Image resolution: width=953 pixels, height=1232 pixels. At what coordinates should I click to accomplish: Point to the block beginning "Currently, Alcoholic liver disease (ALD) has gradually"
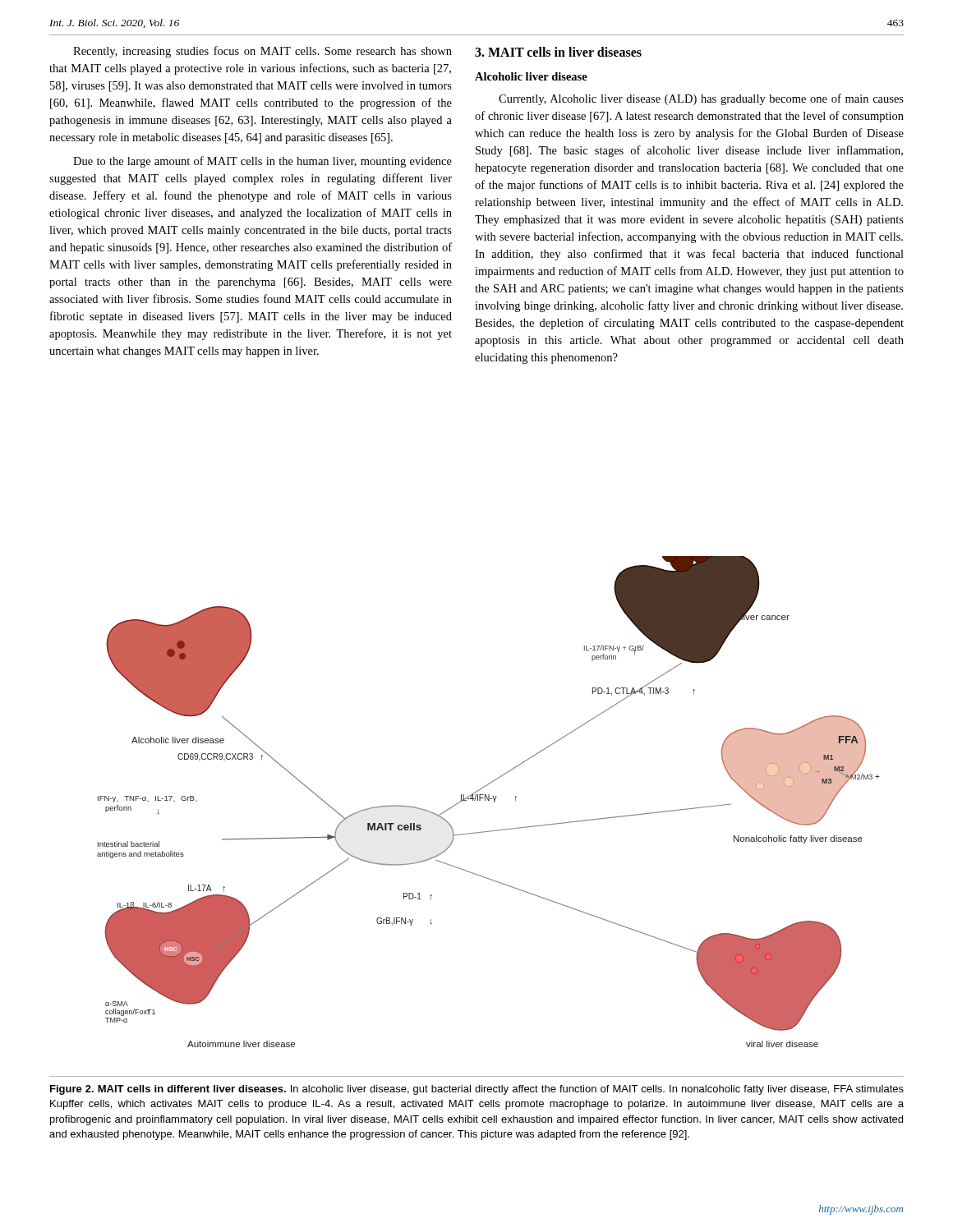click(x=689, y=229)
